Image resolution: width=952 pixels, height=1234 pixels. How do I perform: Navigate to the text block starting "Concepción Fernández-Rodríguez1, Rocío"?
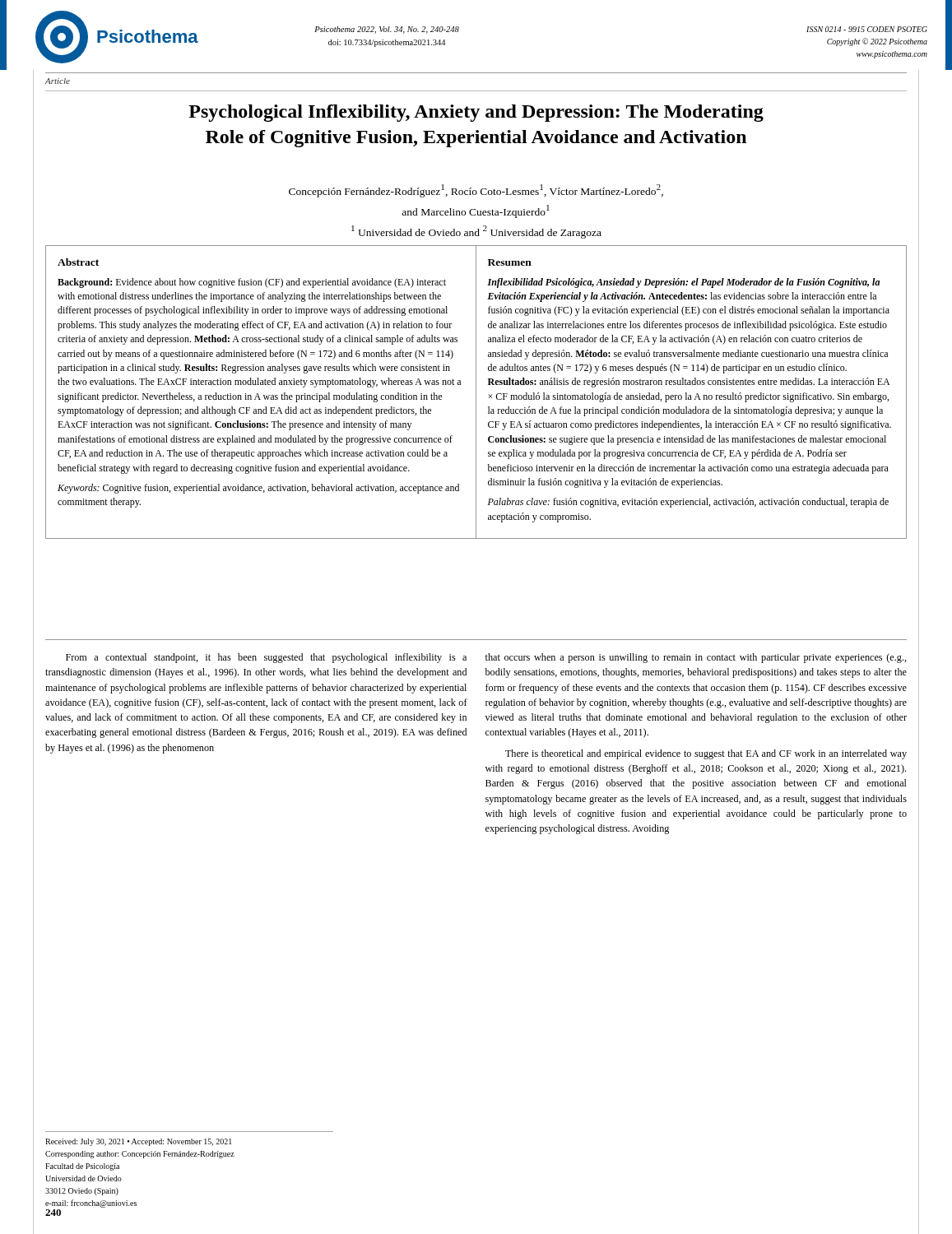point(476,210)
